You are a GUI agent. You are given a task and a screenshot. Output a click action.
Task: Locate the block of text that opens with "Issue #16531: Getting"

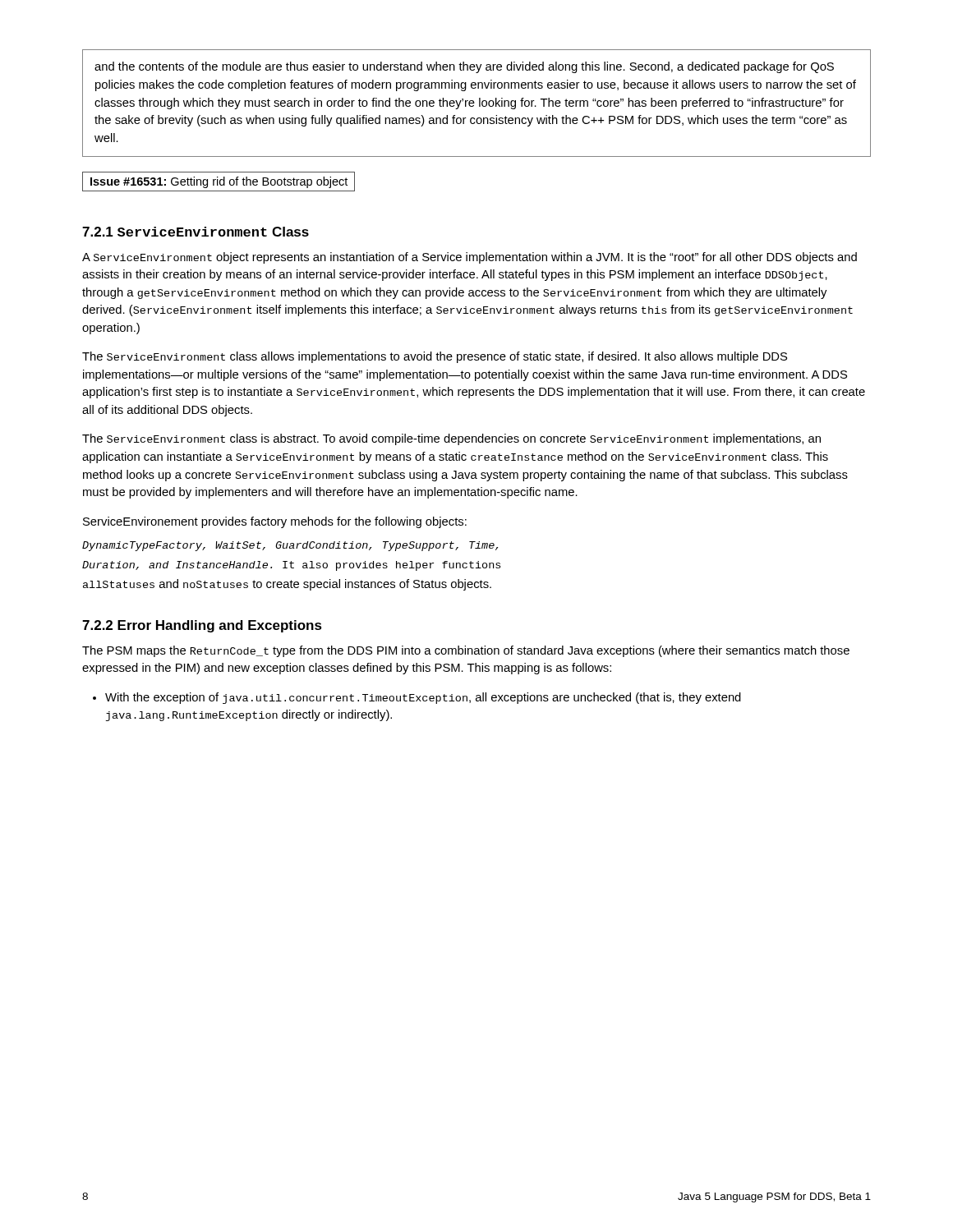tap(219, 181)
